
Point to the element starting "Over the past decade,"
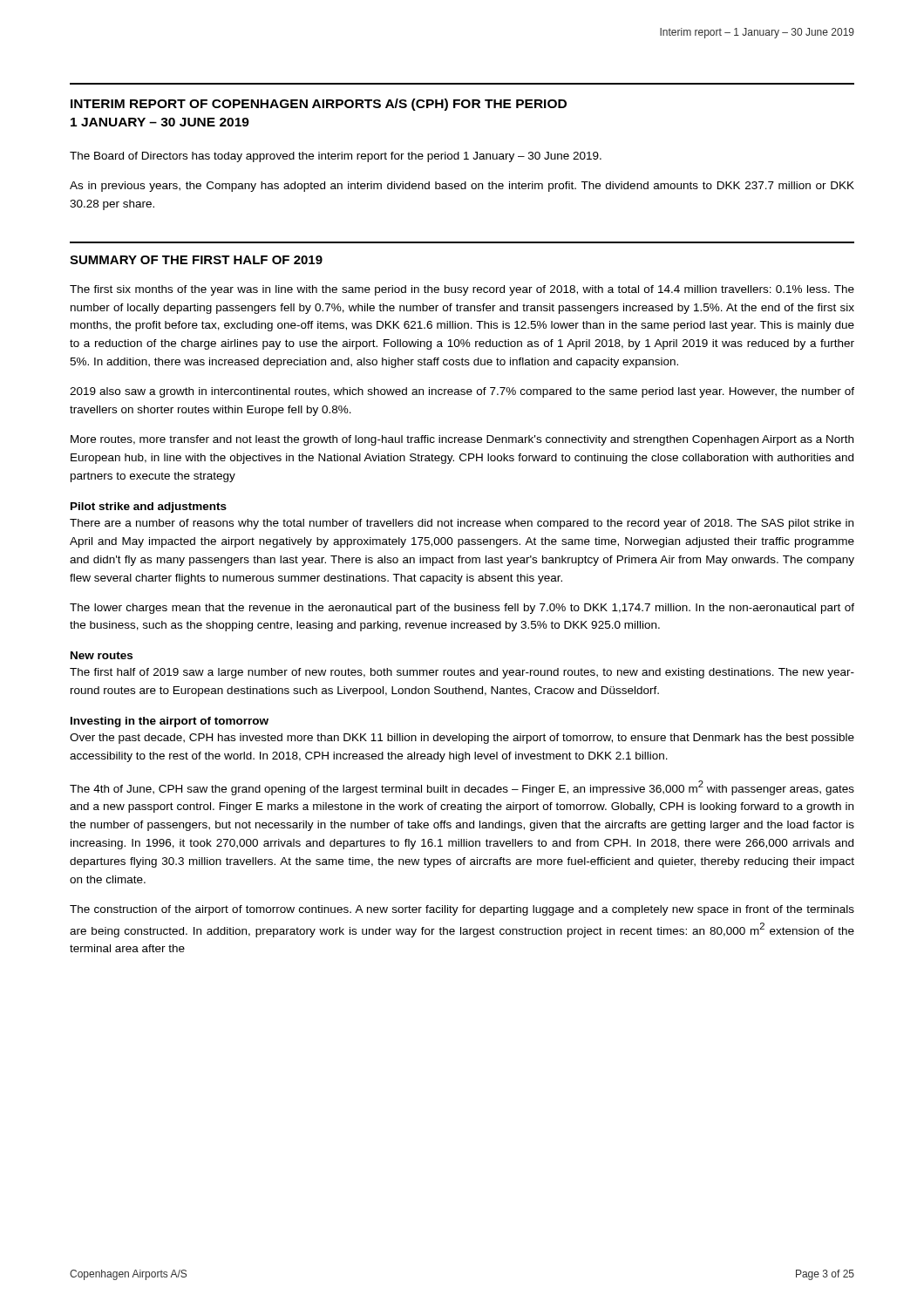tap(462, 747)
